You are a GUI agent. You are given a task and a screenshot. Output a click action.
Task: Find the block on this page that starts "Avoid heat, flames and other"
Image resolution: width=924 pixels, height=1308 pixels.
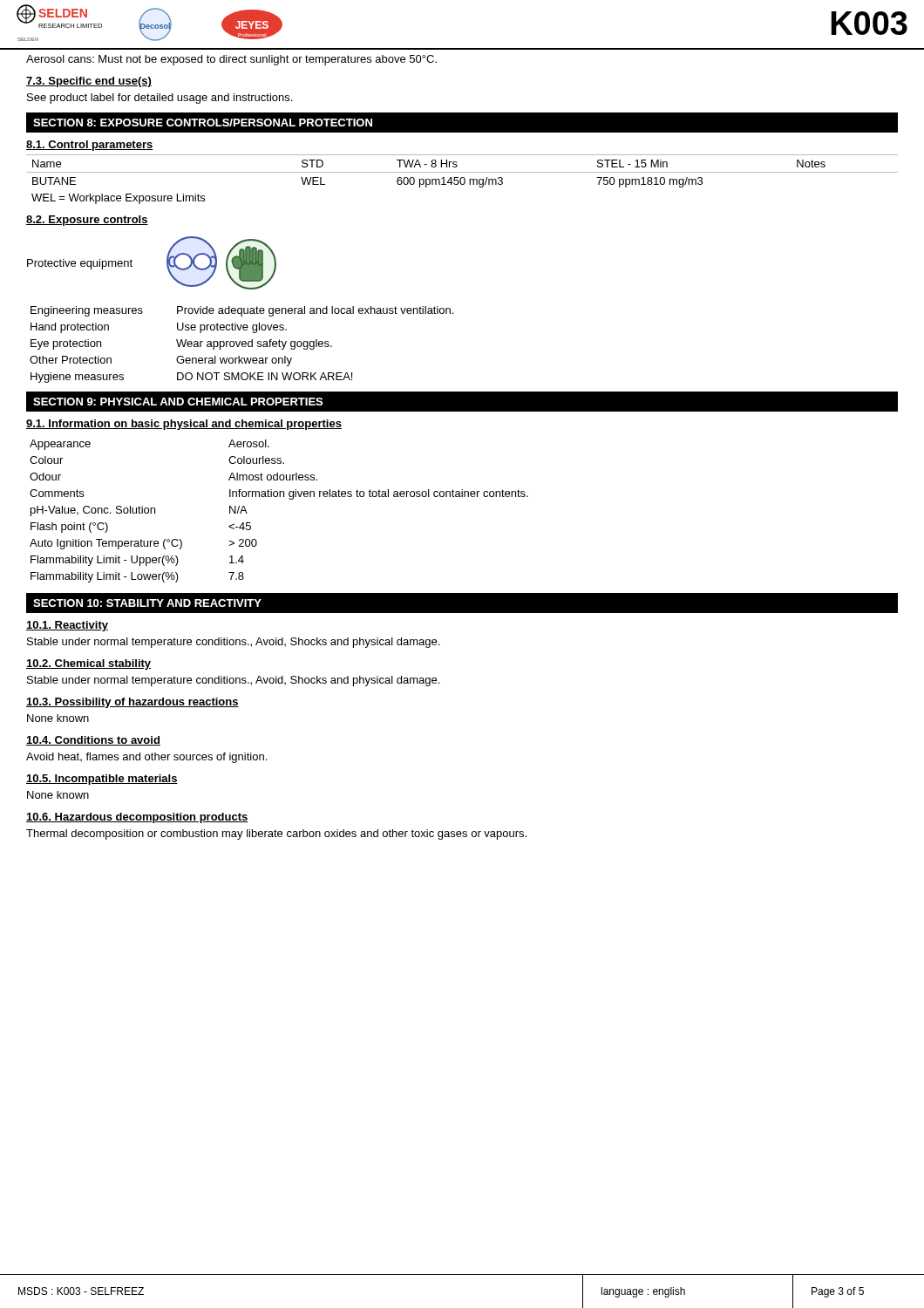click(x=147, y=756)
